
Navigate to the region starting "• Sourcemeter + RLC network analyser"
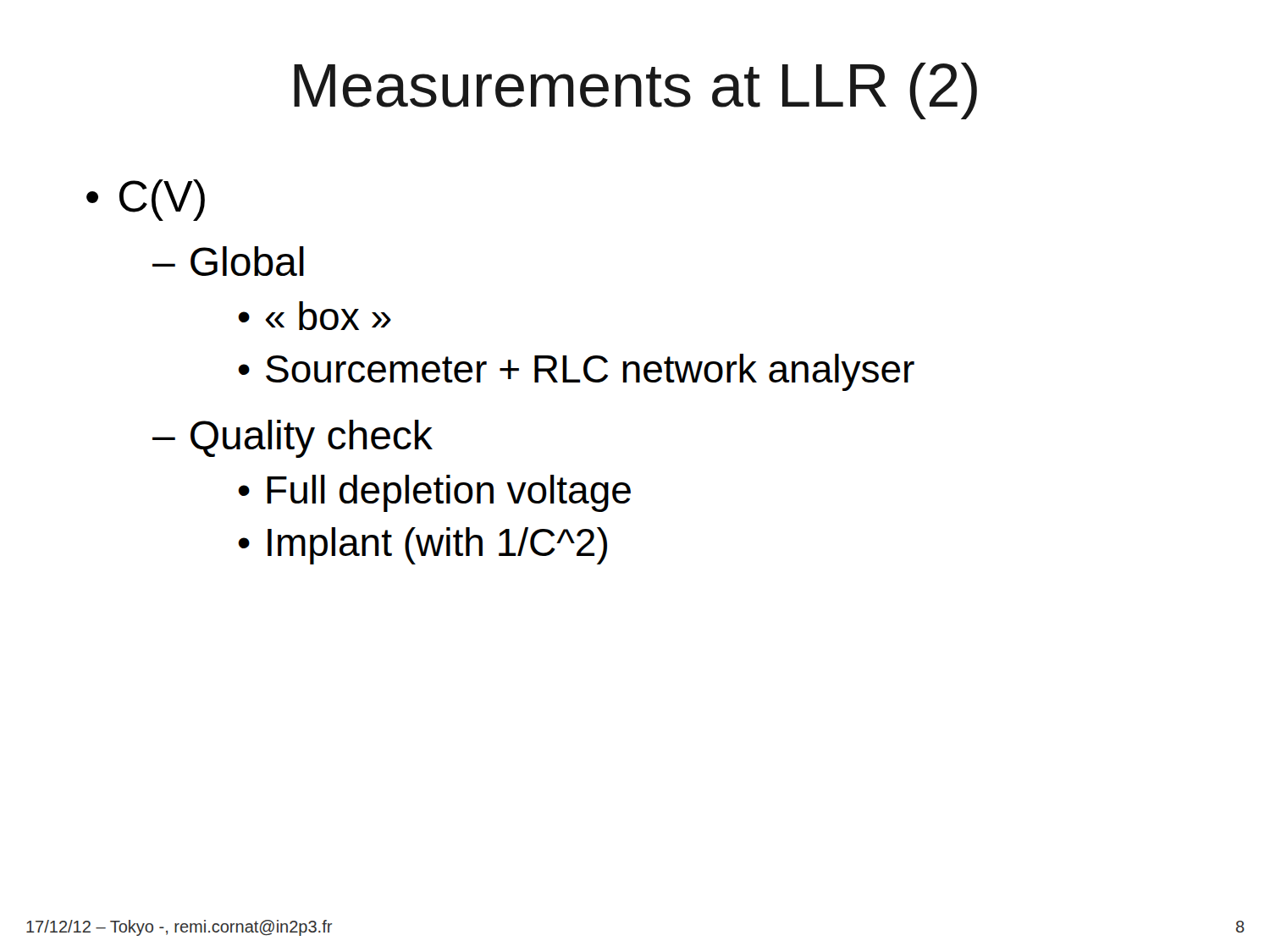tap(576, 369)
